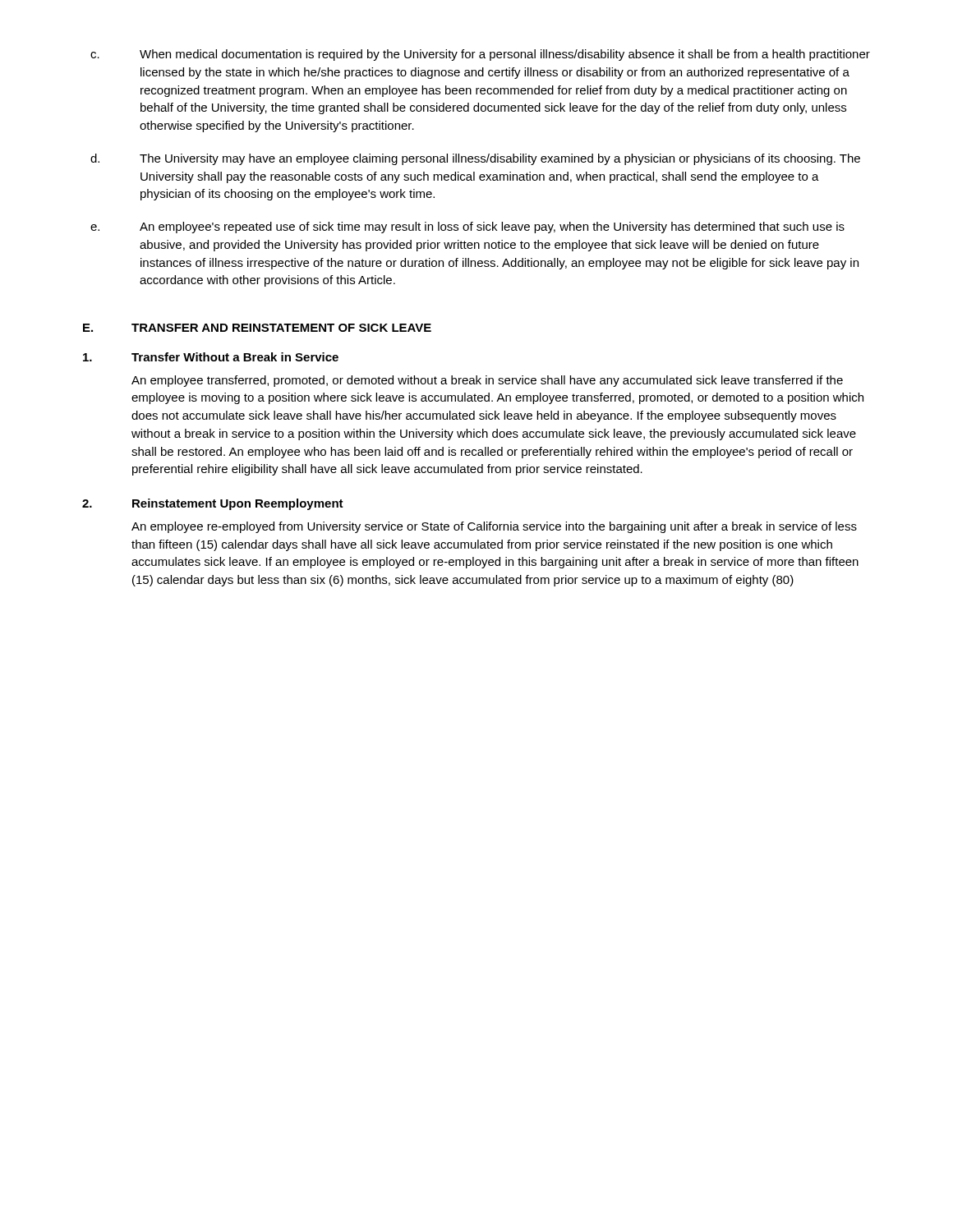Viewport: 953px width, 1232px height.
Task: Click where it says "E. TRANSFER AND REINSTATEMENT OF SICK LEAVE"
Action: point(257,328)
